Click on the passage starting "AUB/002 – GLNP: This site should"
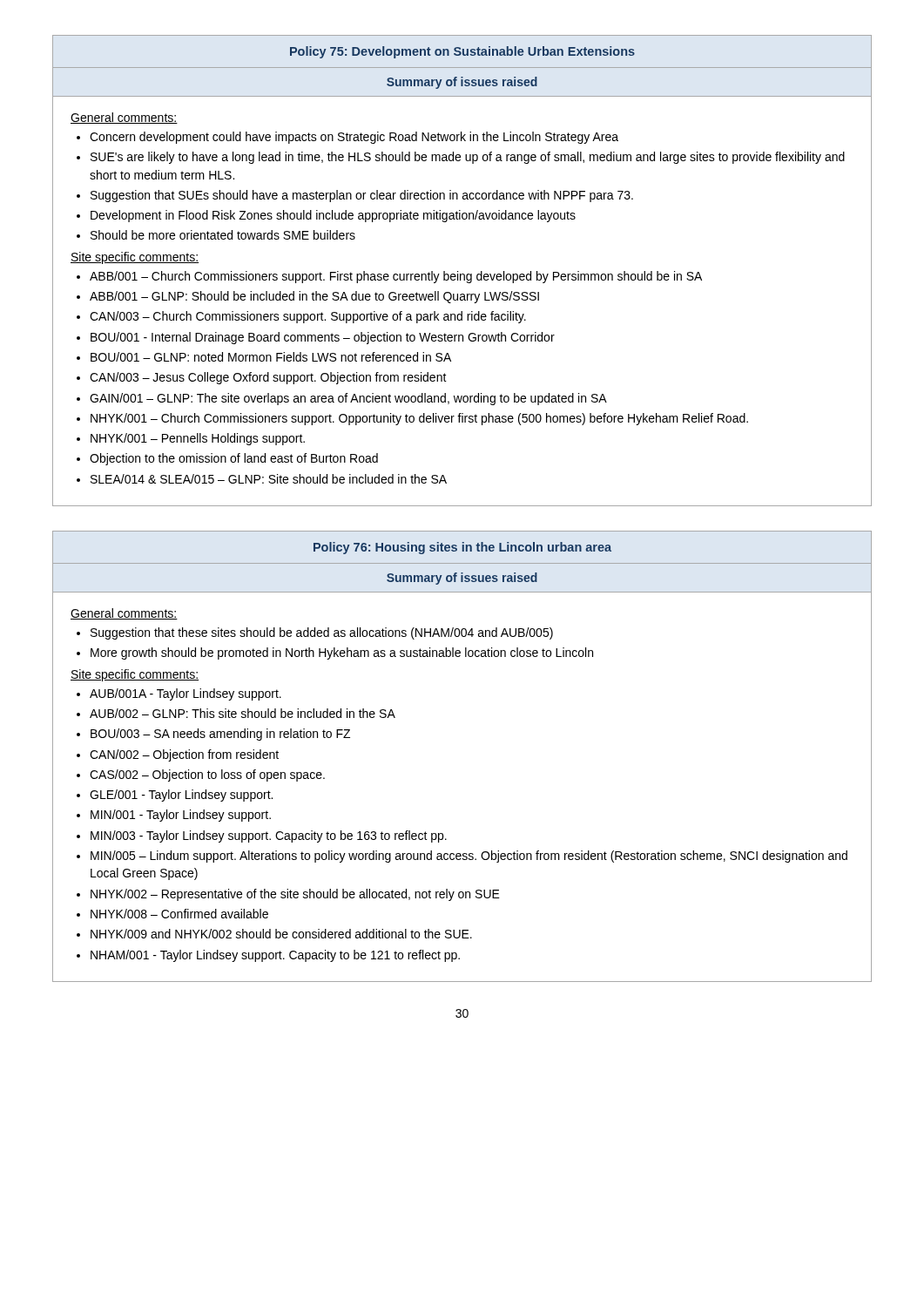The image size is (924, 1307). click(242, 714)
